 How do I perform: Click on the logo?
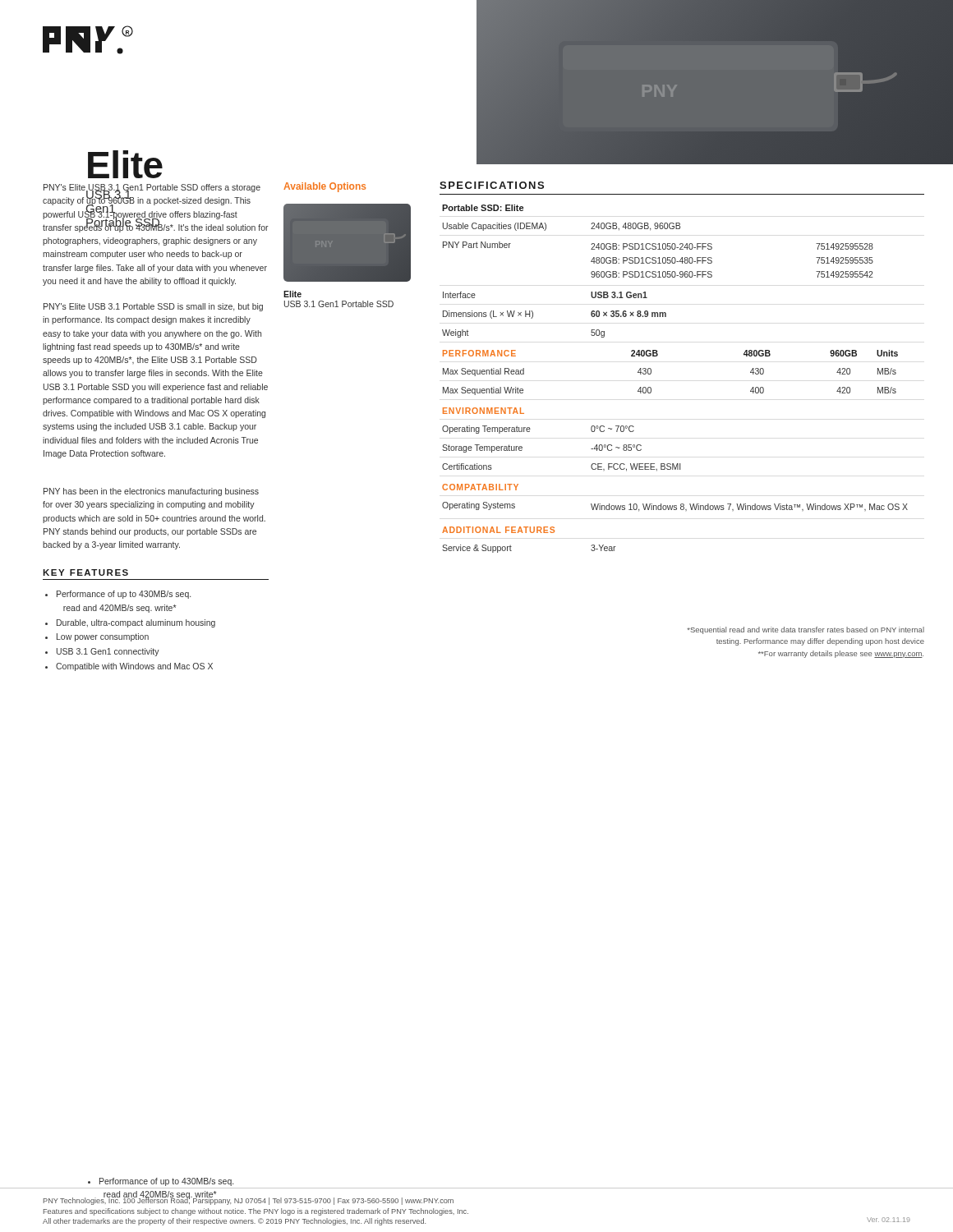pos(96,41)
